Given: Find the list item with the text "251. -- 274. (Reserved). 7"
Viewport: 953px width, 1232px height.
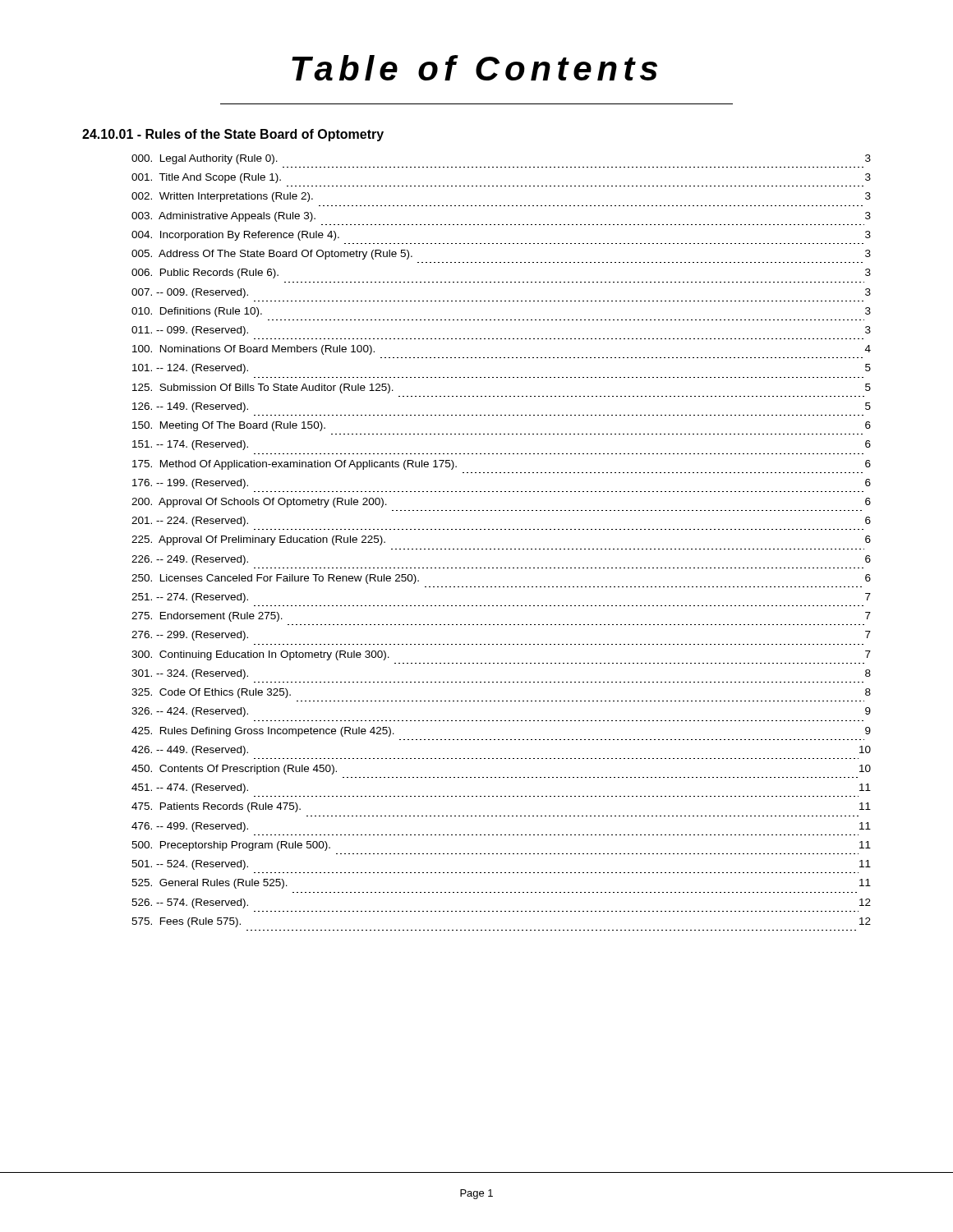Looking at the screenshot, I should [501, 597].
